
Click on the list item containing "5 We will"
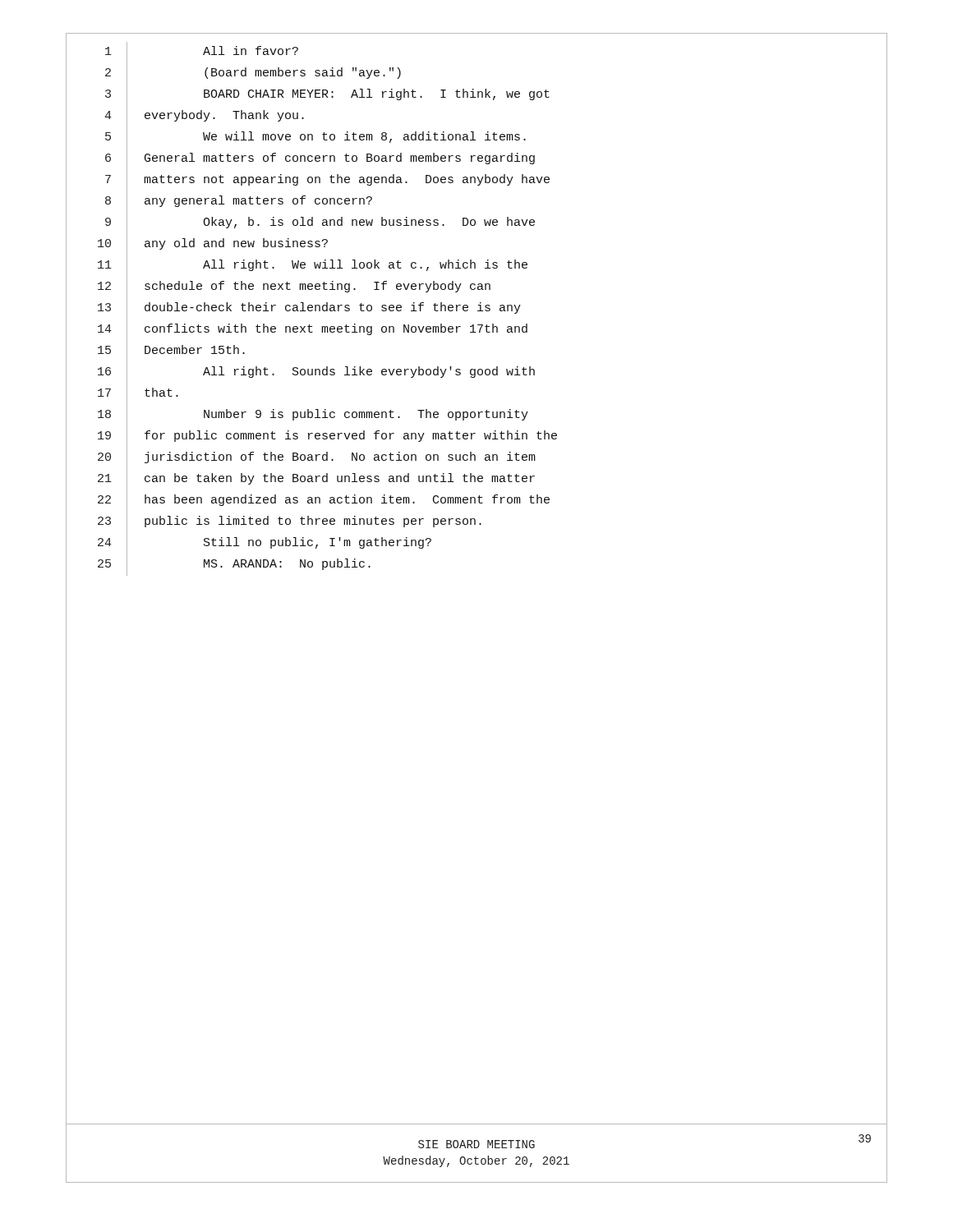(x=476, y=138)
